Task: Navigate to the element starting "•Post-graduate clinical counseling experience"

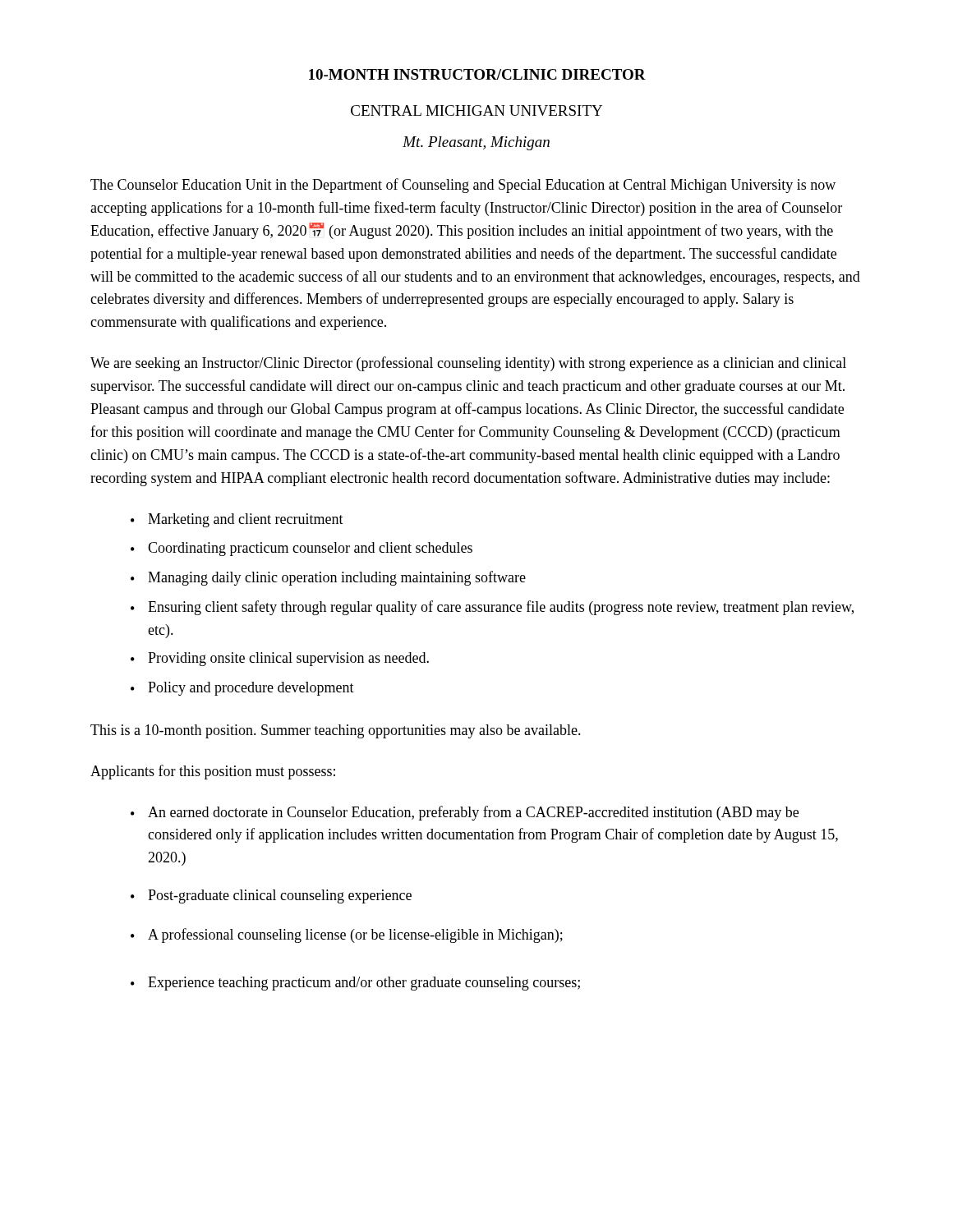Action: point(271,896)
